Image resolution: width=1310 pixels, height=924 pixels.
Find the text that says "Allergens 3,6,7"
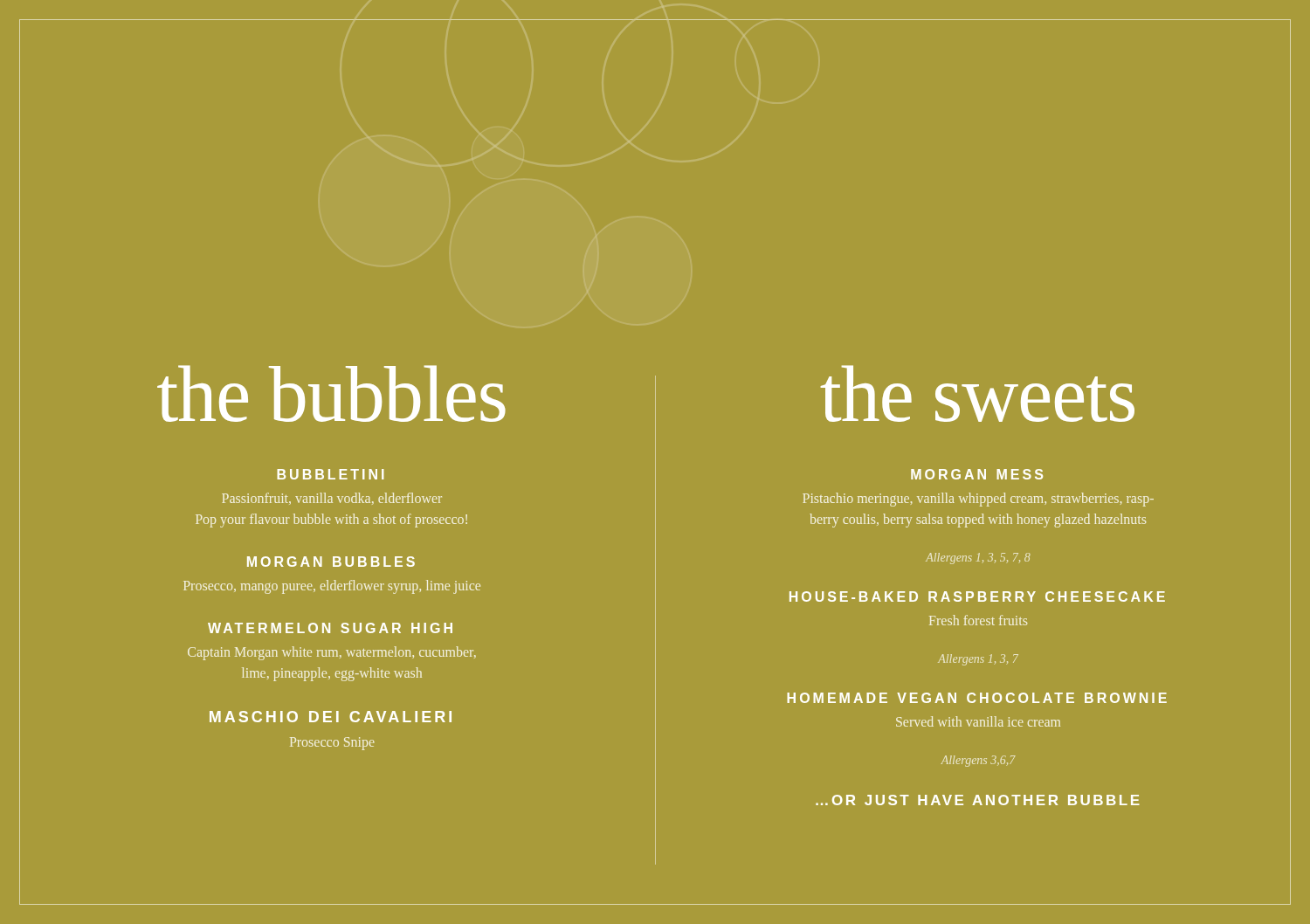[x=978, y=760]
